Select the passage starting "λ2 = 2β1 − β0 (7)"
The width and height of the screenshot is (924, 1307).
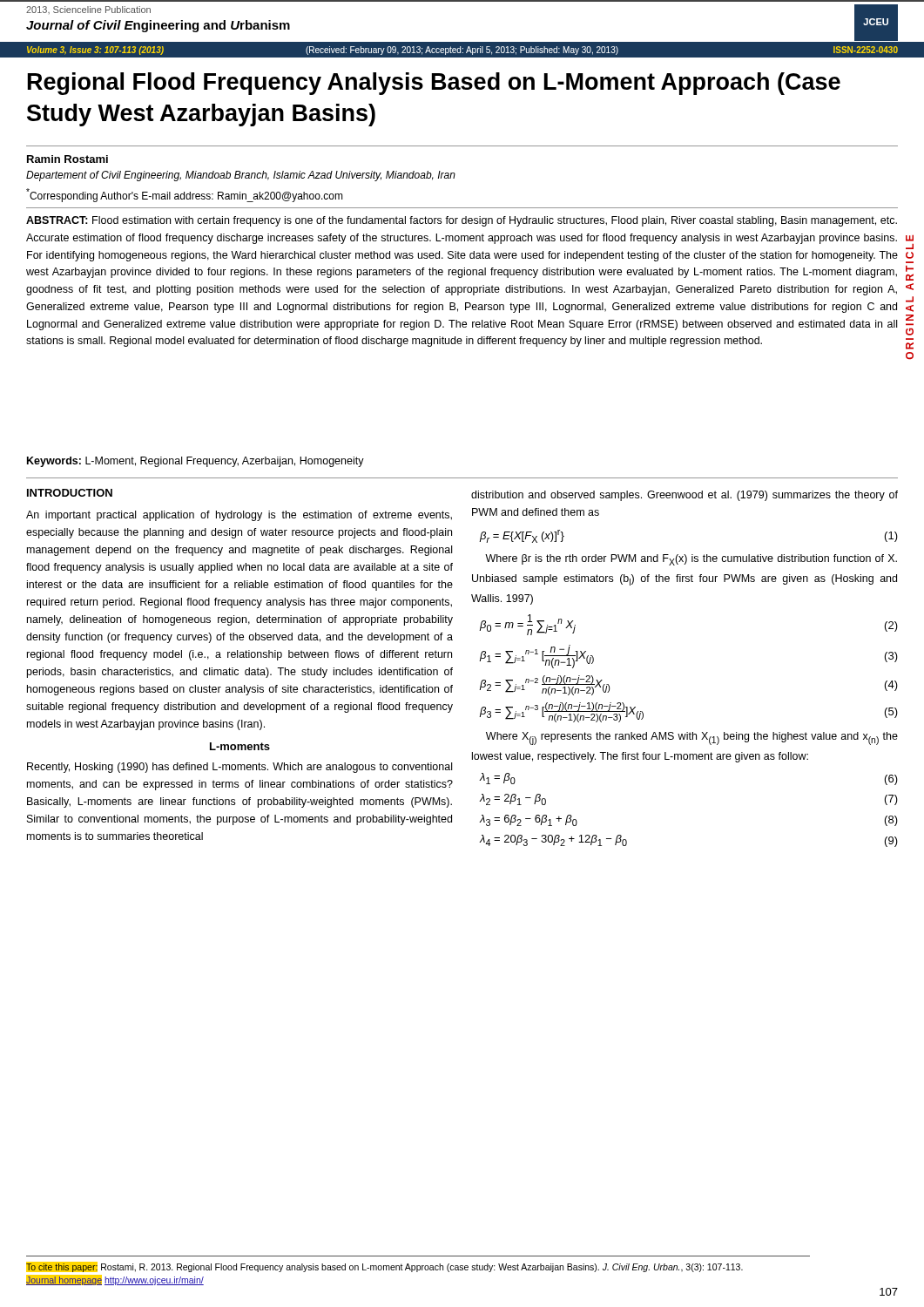511,799
